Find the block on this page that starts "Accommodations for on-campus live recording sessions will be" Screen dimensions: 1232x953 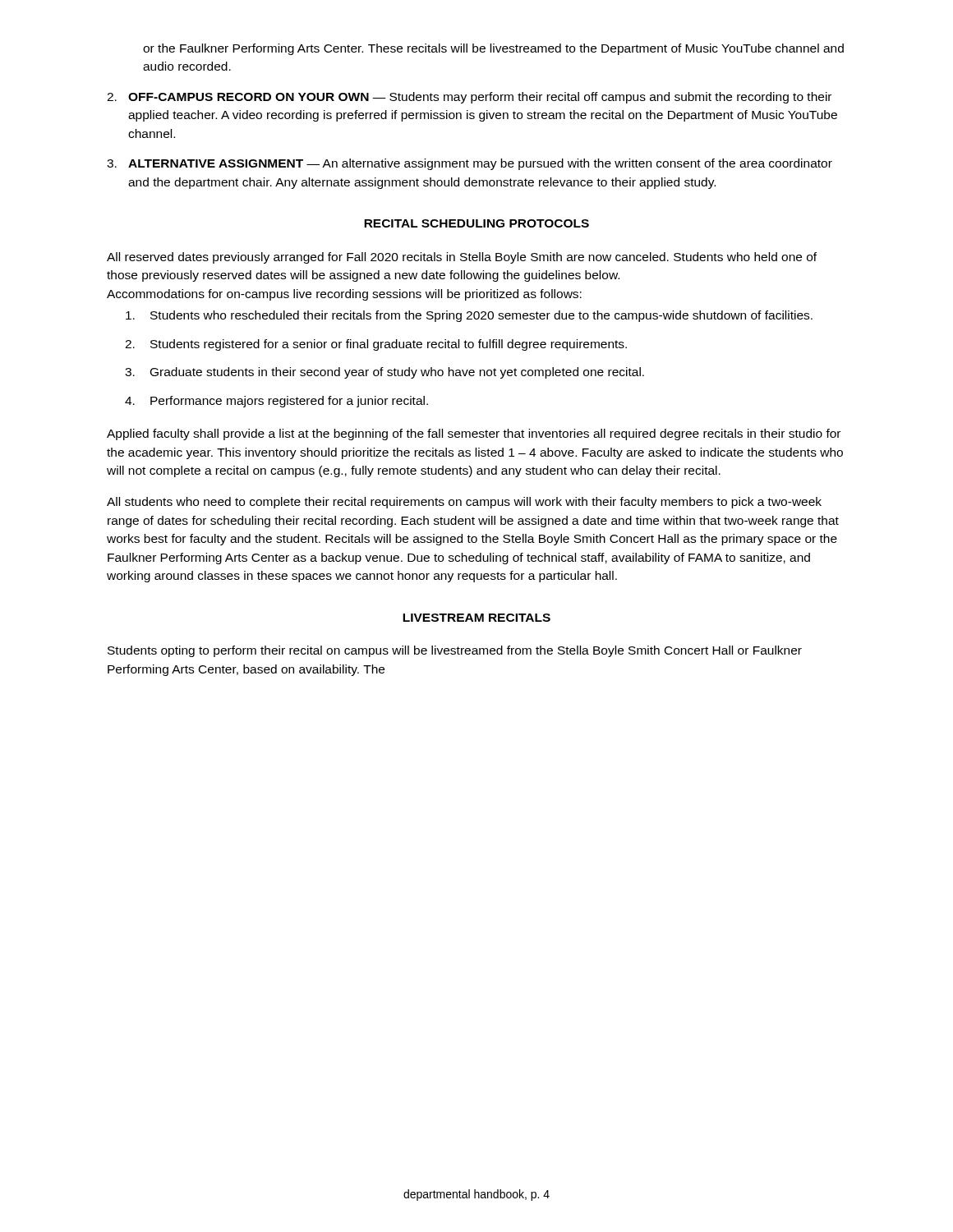[345, 293]
